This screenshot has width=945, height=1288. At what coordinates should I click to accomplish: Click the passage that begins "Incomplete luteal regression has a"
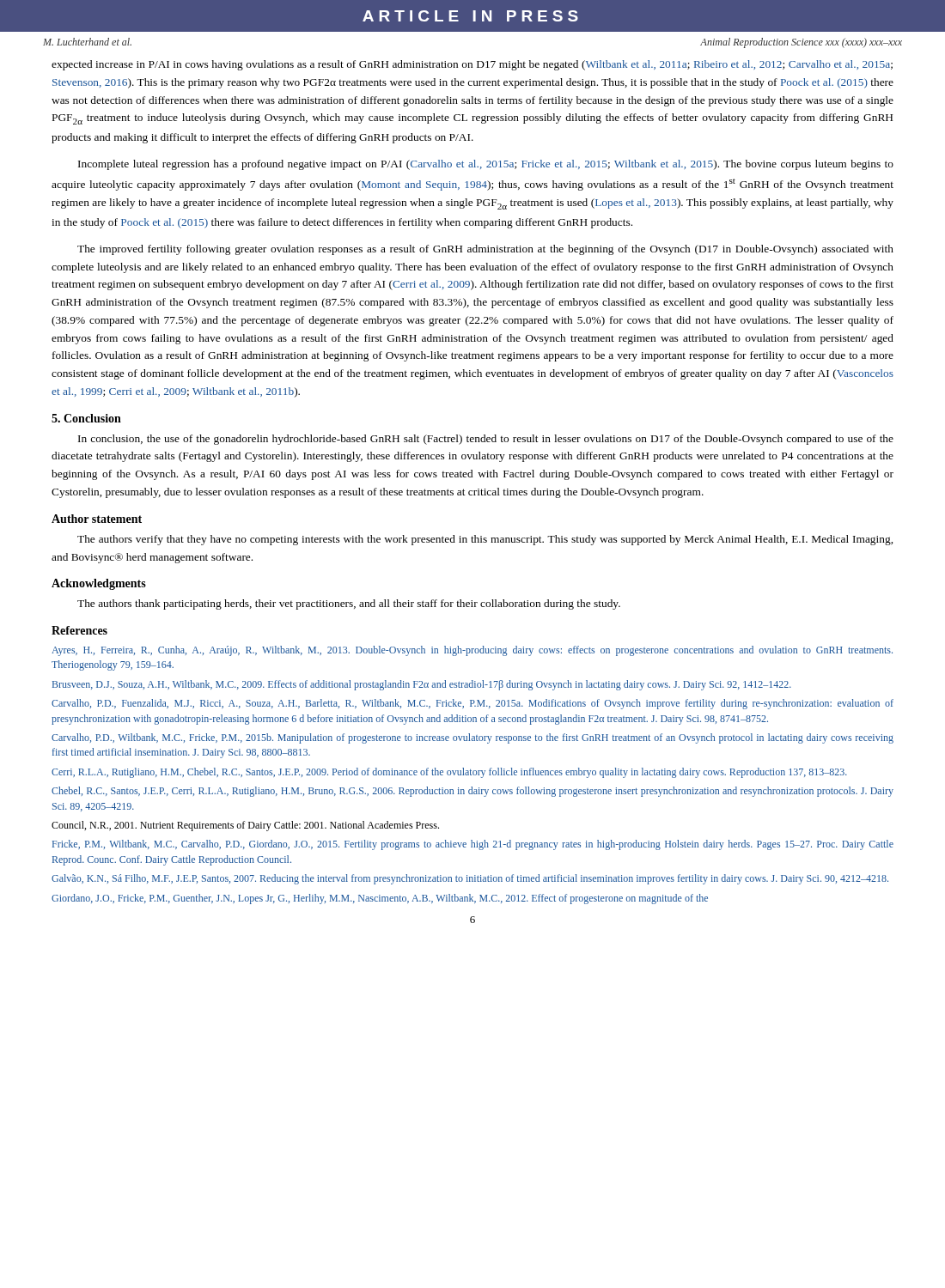click(x=472, y=194)
